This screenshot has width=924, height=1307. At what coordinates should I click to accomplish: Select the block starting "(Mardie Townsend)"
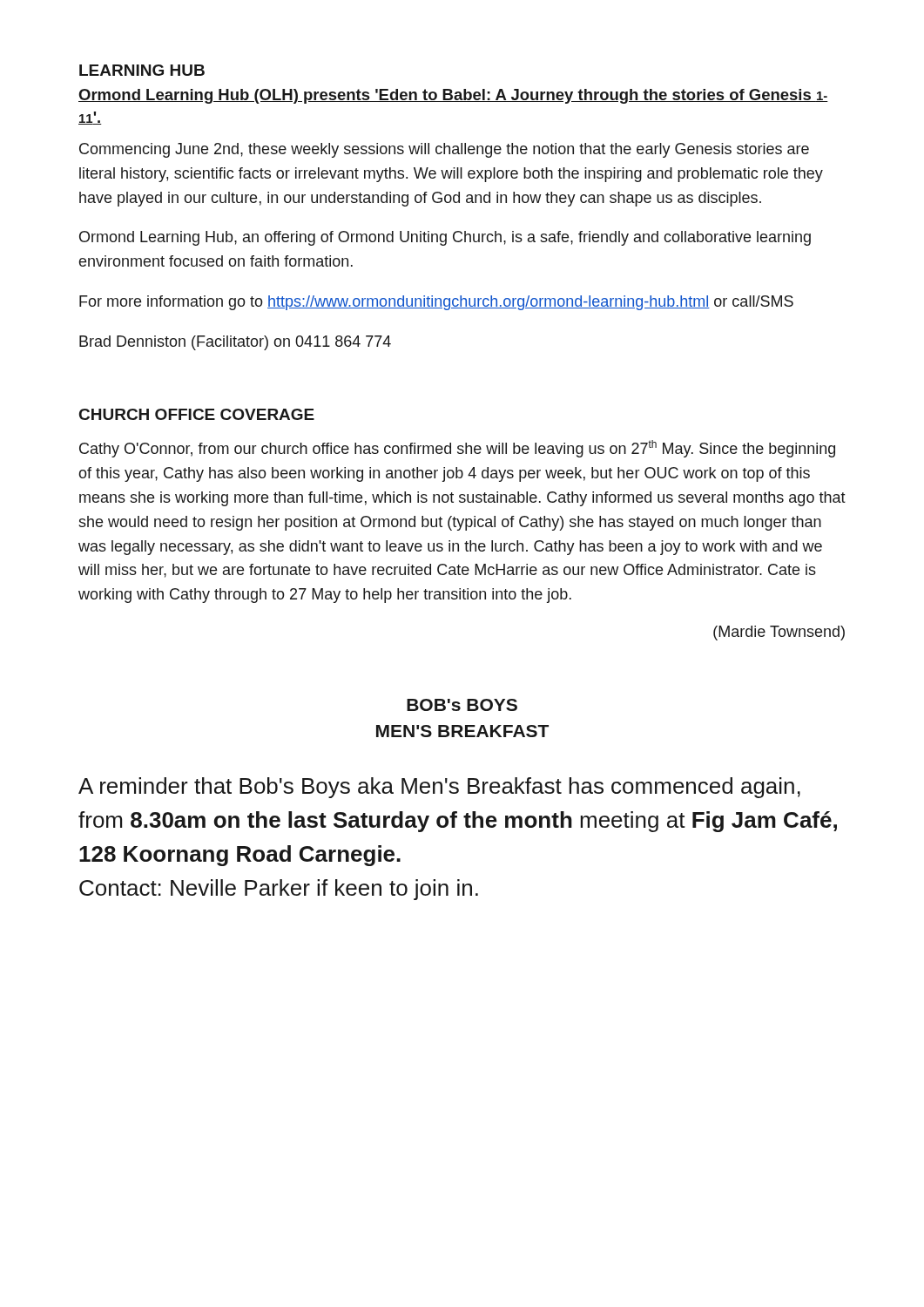[x=779, y=632]
